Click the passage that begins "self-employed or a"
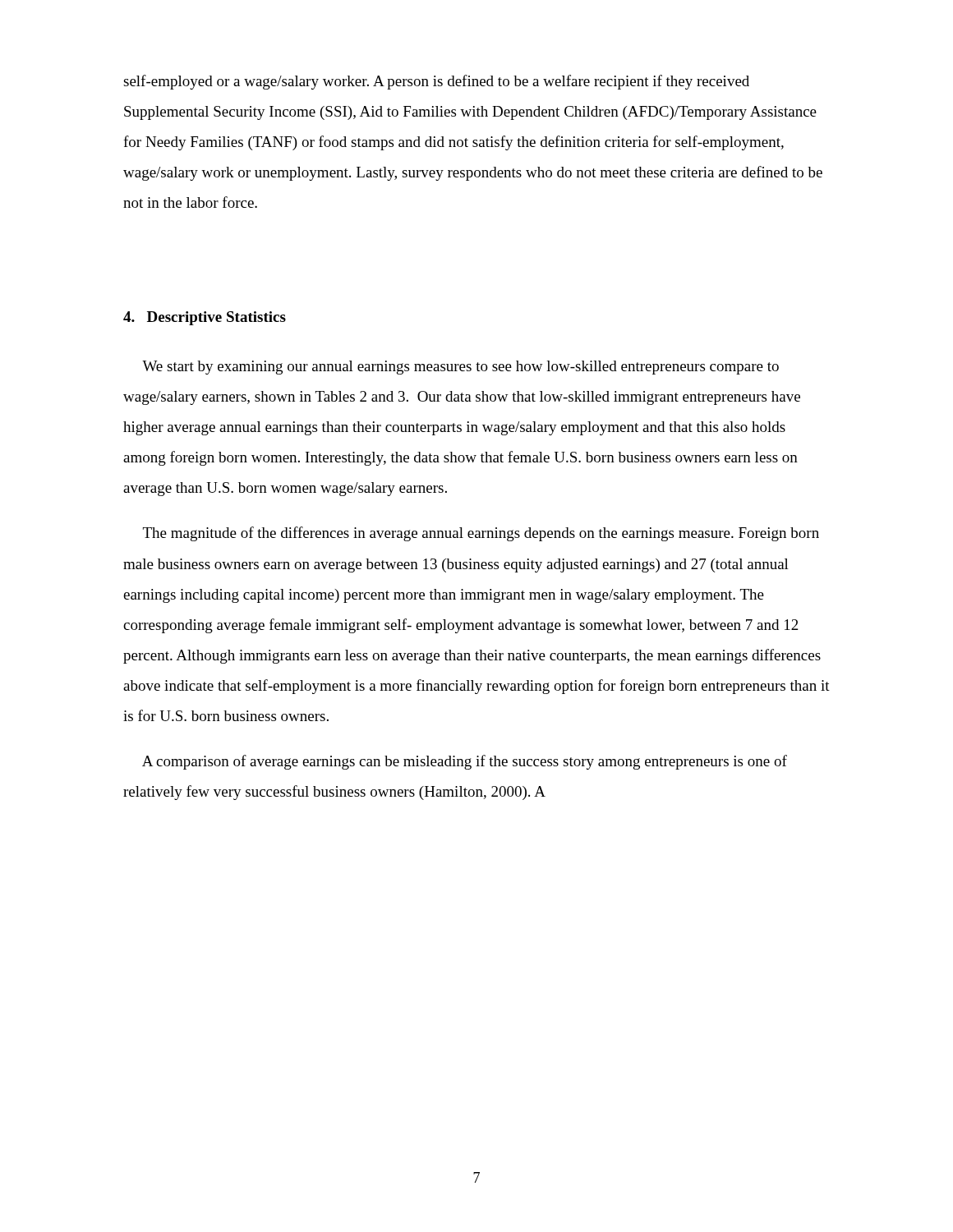Screen dimensions: 1232x953 (x=473, y=142)
